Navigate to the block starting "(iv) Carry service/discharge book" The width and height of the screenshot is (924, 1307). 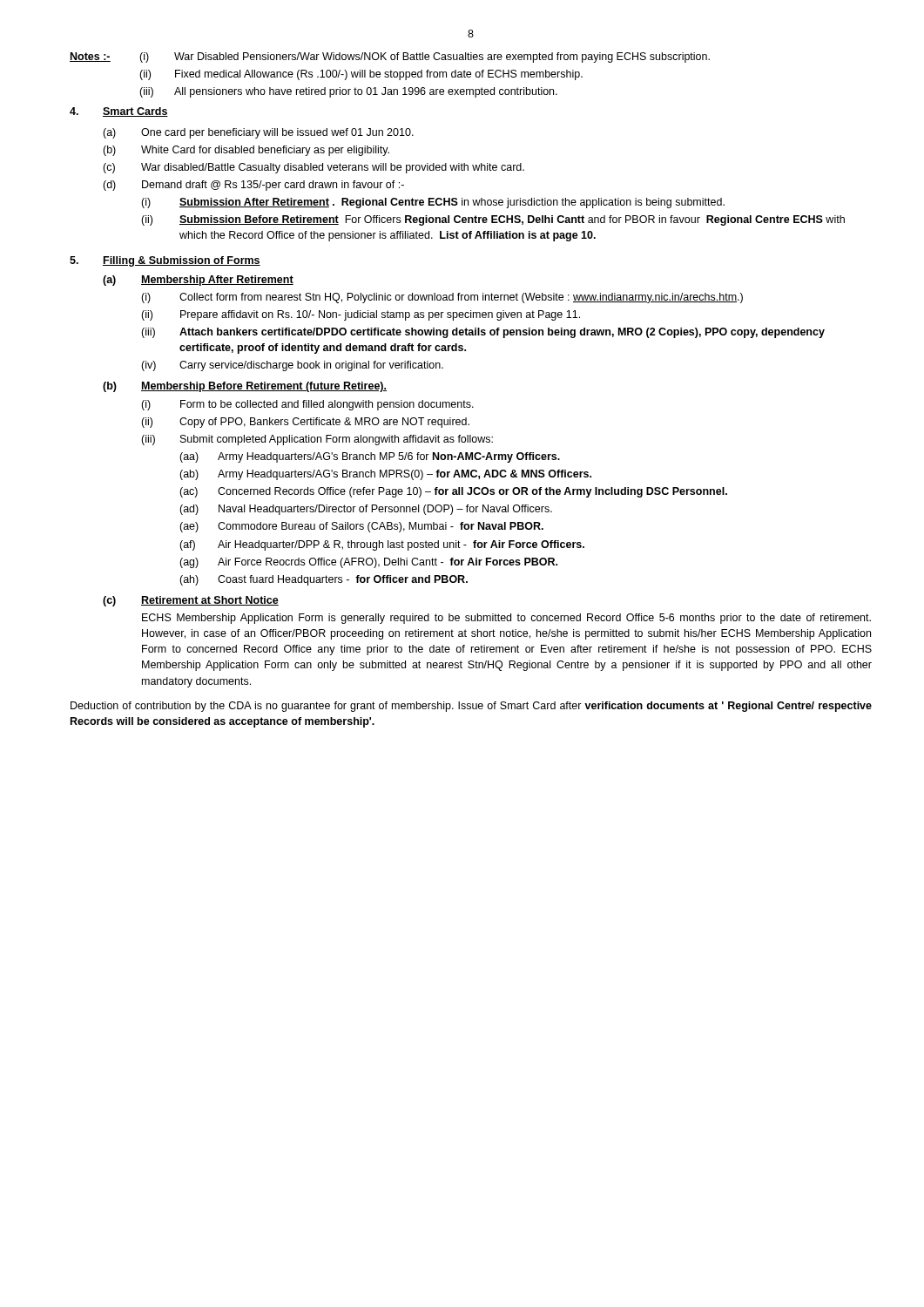coord(292,366)
